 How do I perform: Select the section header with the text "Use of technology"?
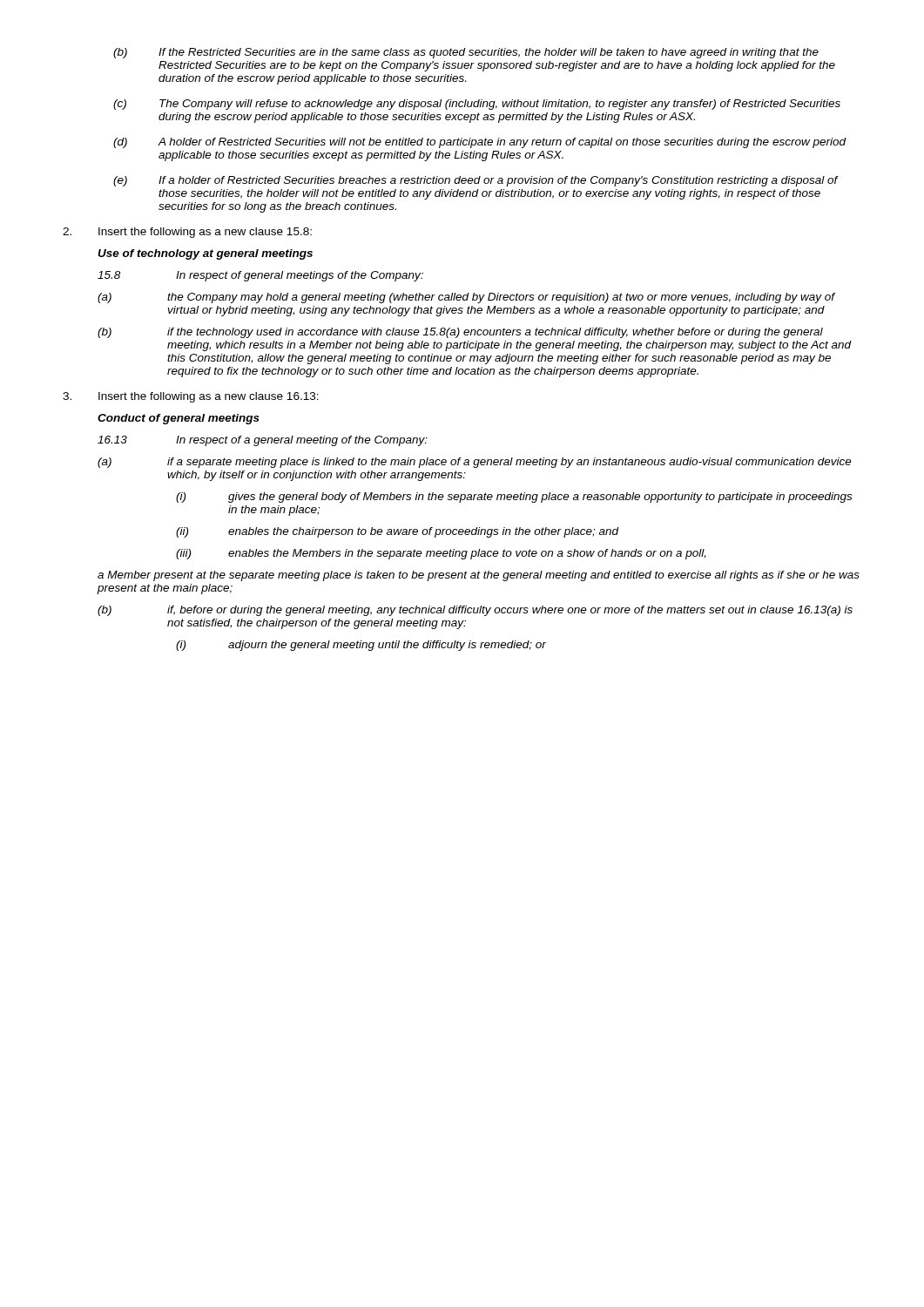click(205, 253)
